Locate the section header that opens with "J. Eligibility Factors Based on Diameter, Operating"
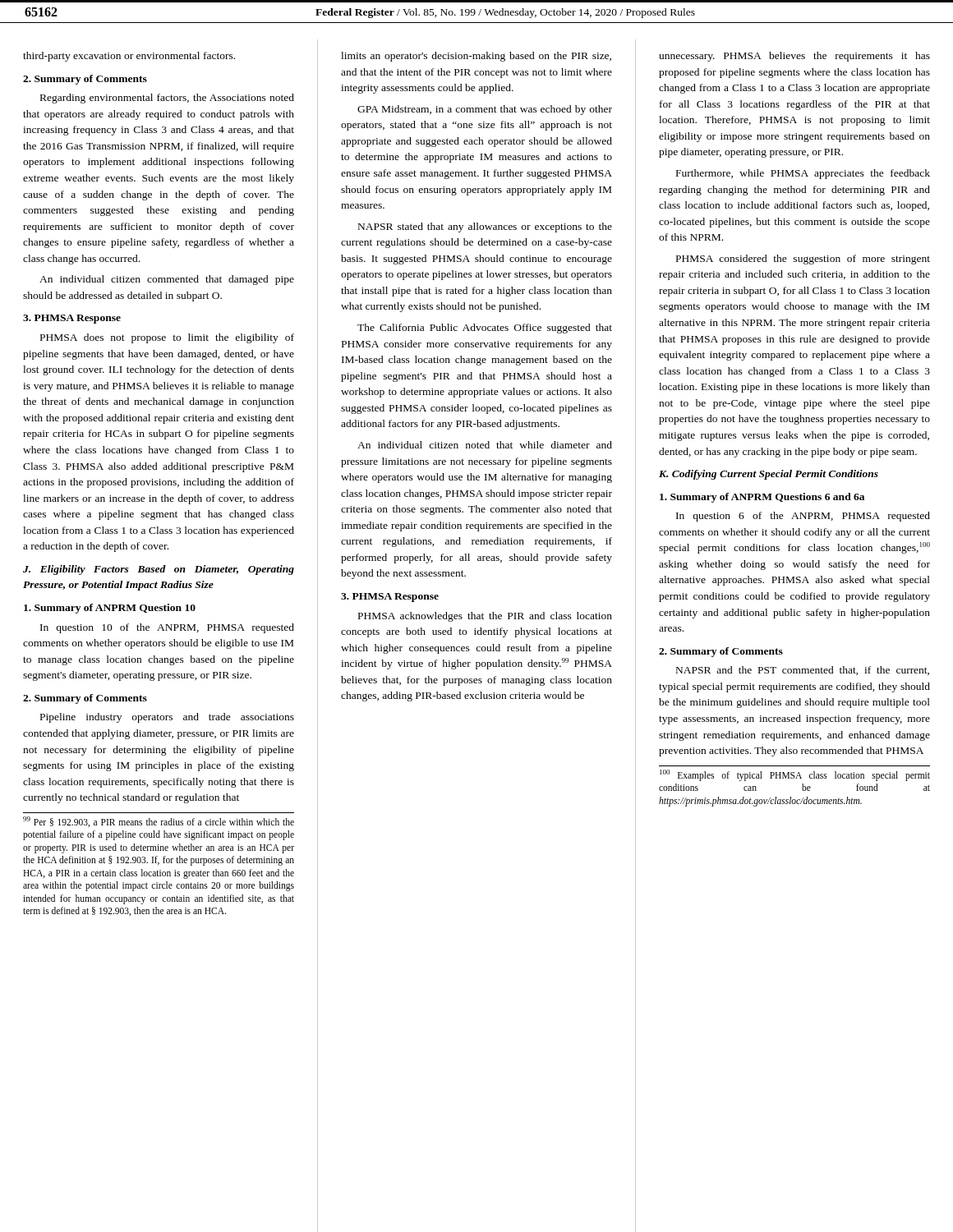Screen dimensions: 1232x953 coord(159,577)
